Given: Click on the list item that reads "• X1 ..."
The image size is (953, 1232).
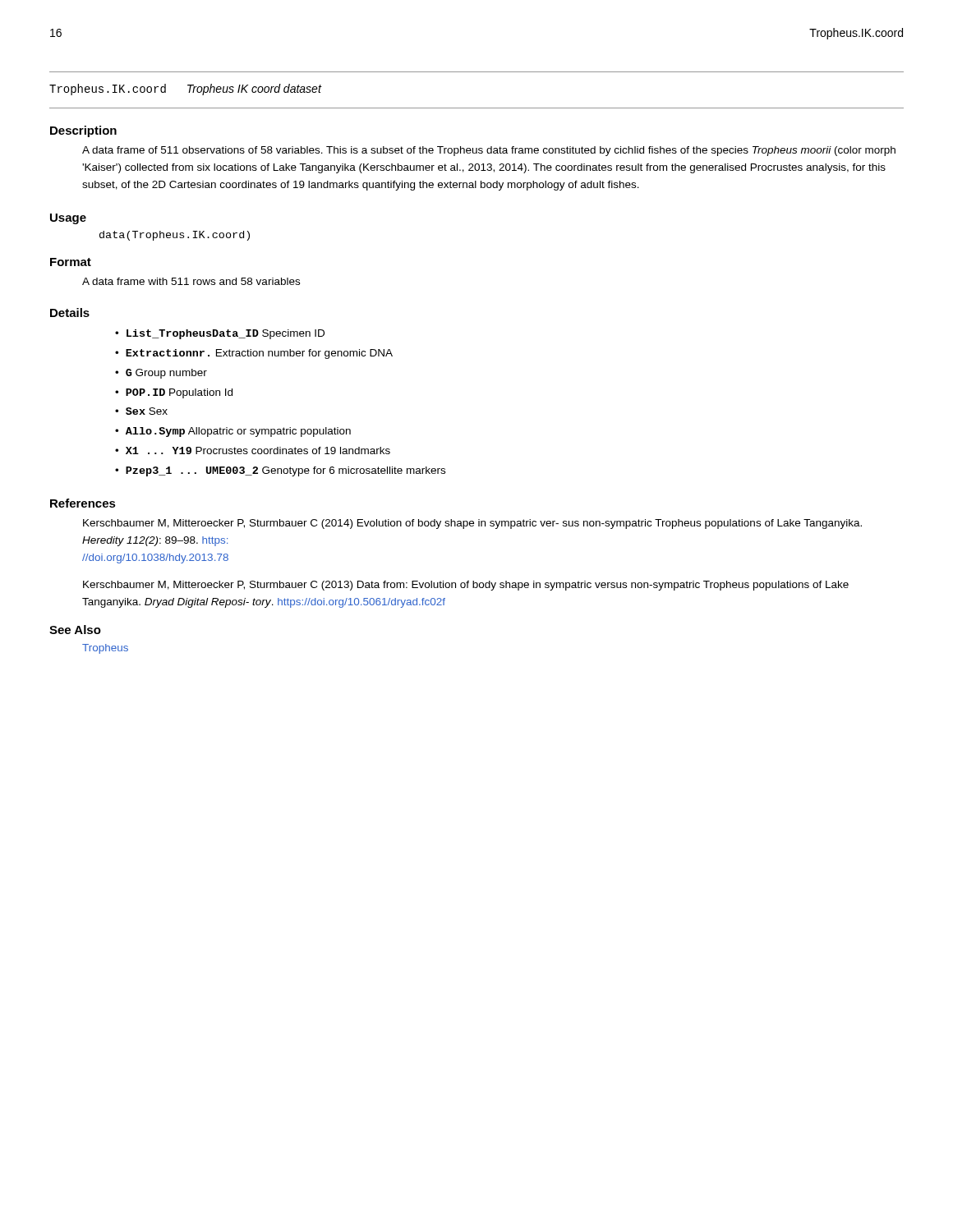Looking at the screenshot, I should (x=253, y=452).
